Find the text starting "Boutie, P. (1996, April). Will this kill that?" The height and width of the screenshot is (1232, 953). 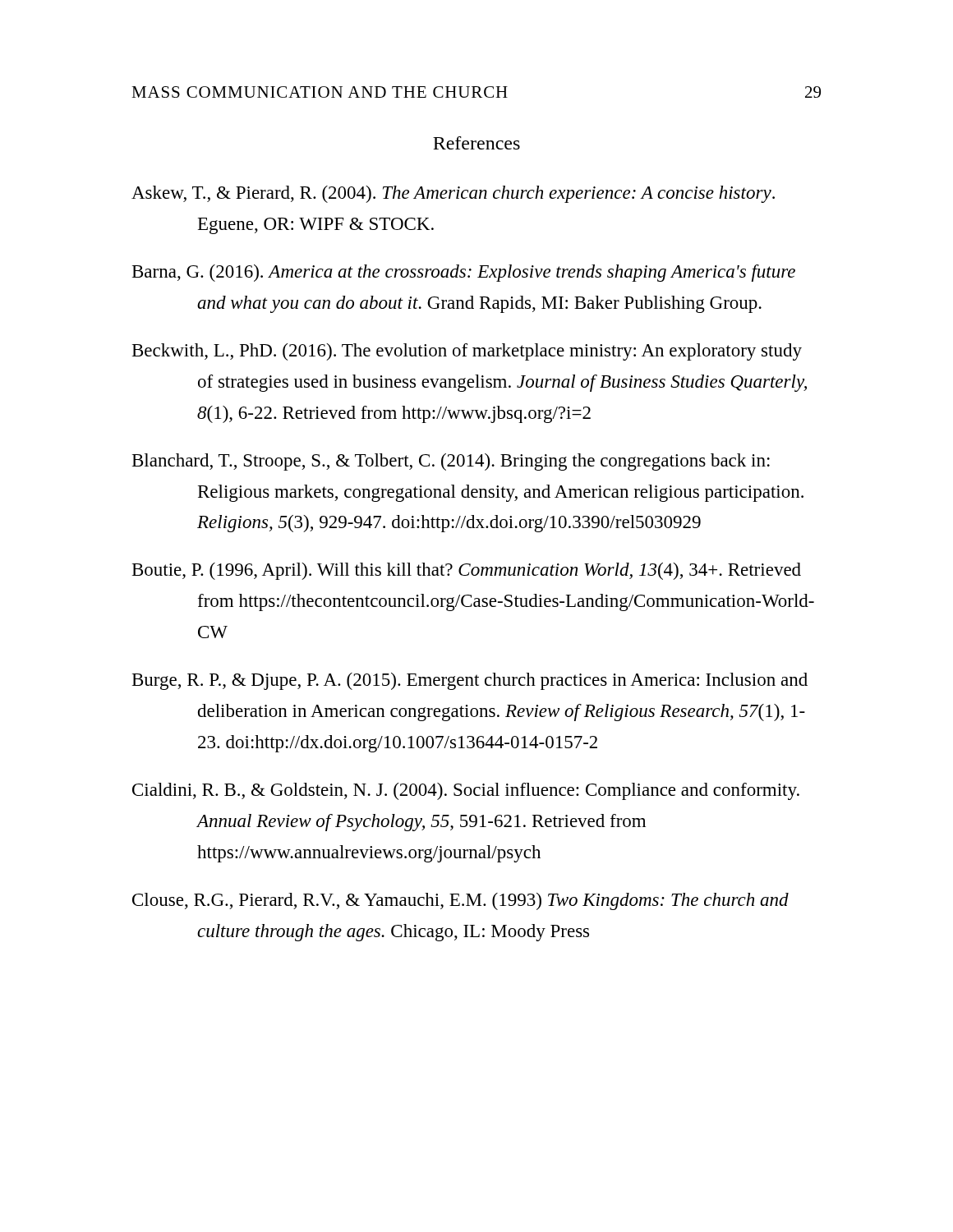point(473,601)
